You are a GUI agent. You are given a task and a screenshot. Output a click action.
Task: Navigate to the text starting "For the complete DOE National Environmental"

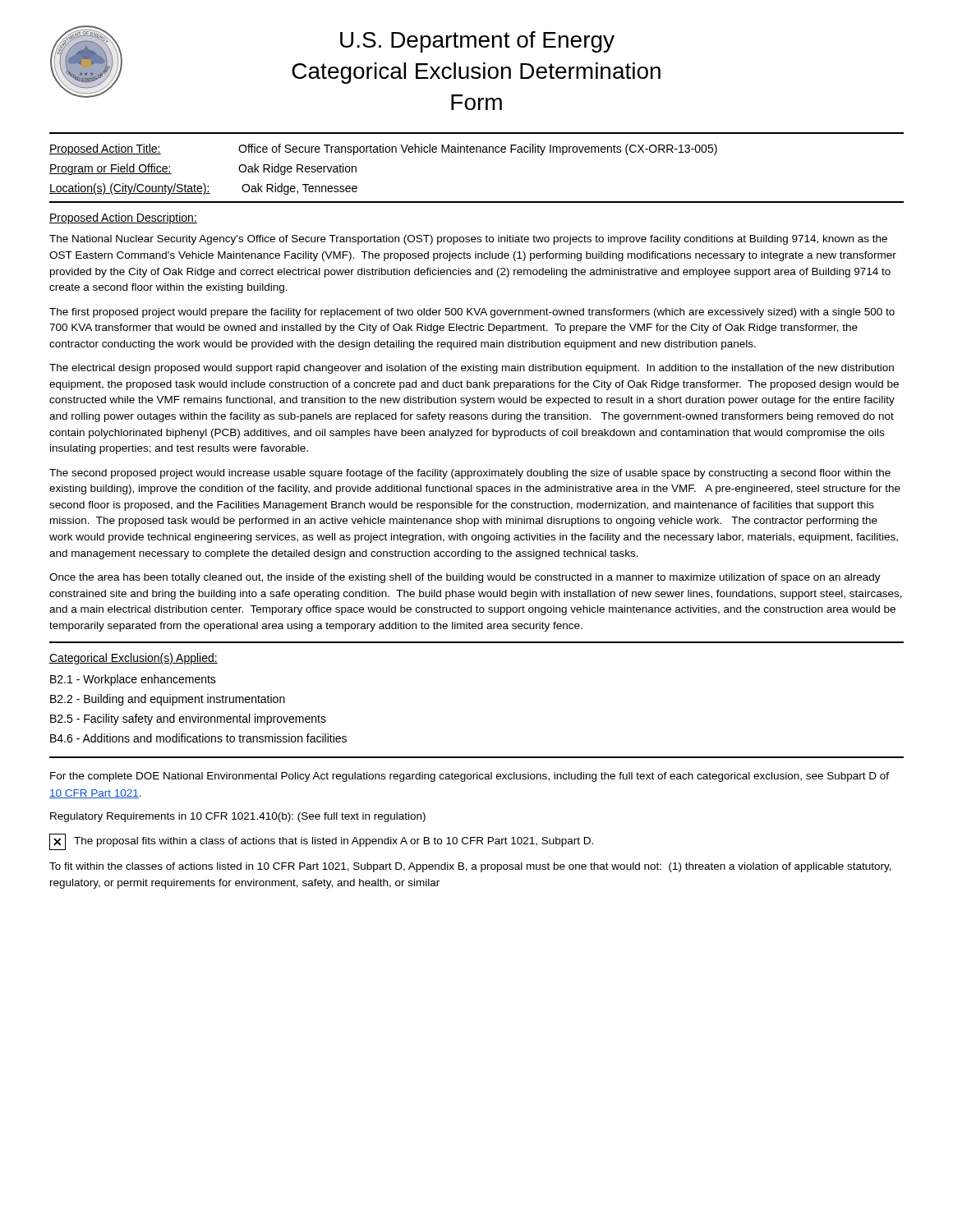tap(469, 784)
